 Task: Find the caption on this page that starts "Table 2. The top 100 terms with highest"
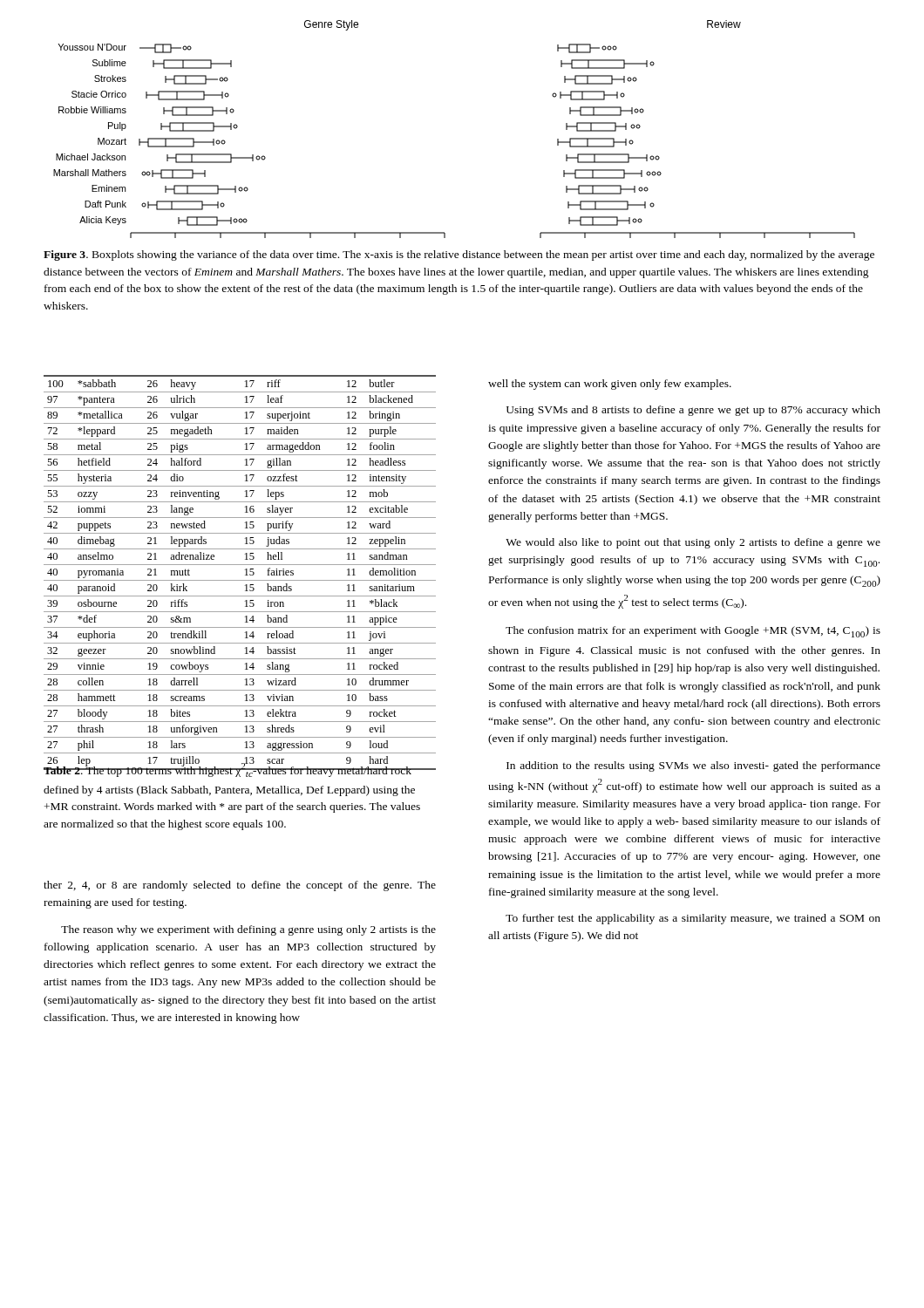(x=232, y=795)
